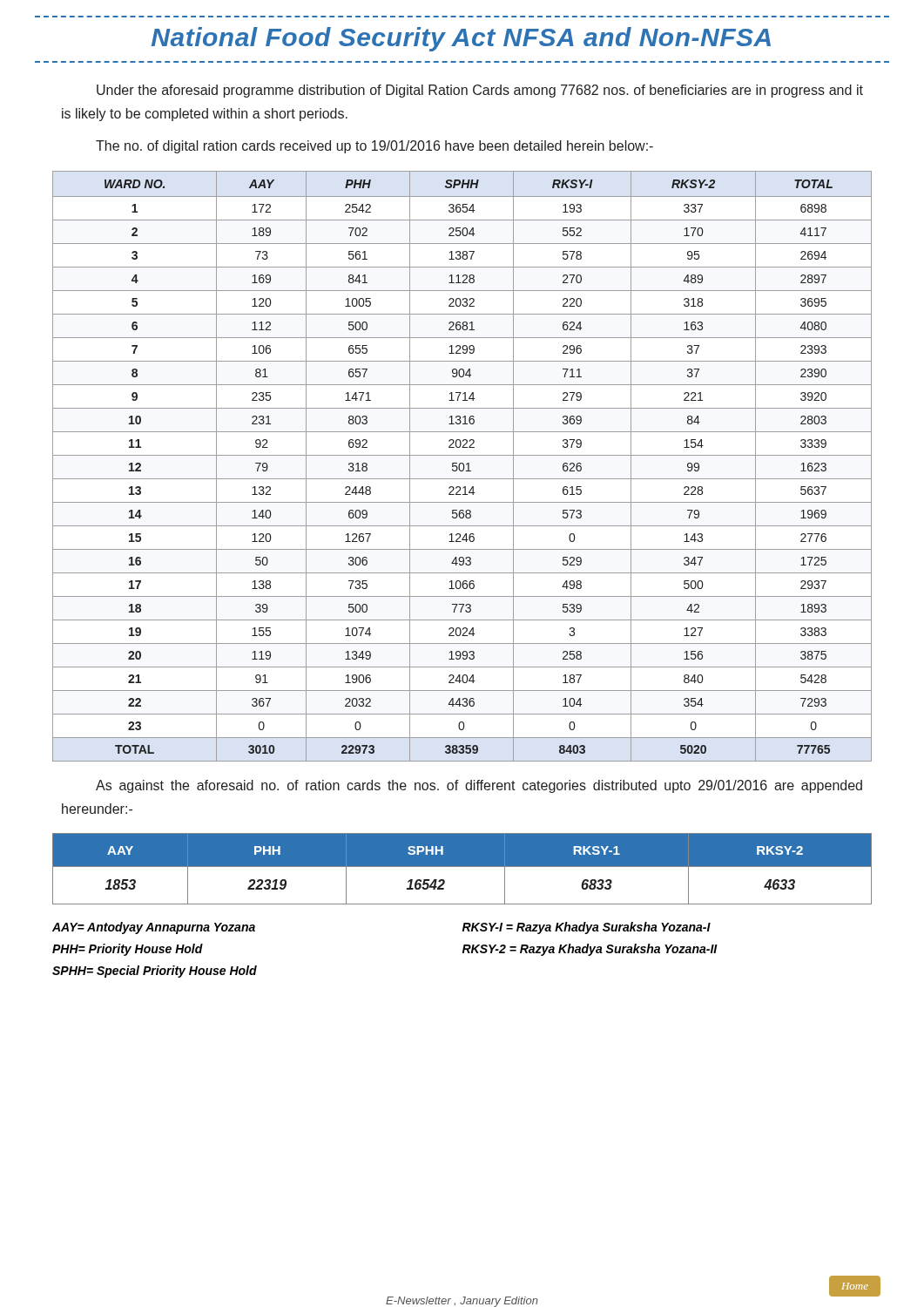This screenshot has height=1307, width=924.
Task: Navigate to the region starting "The no. of"
Action: [375, 146]
